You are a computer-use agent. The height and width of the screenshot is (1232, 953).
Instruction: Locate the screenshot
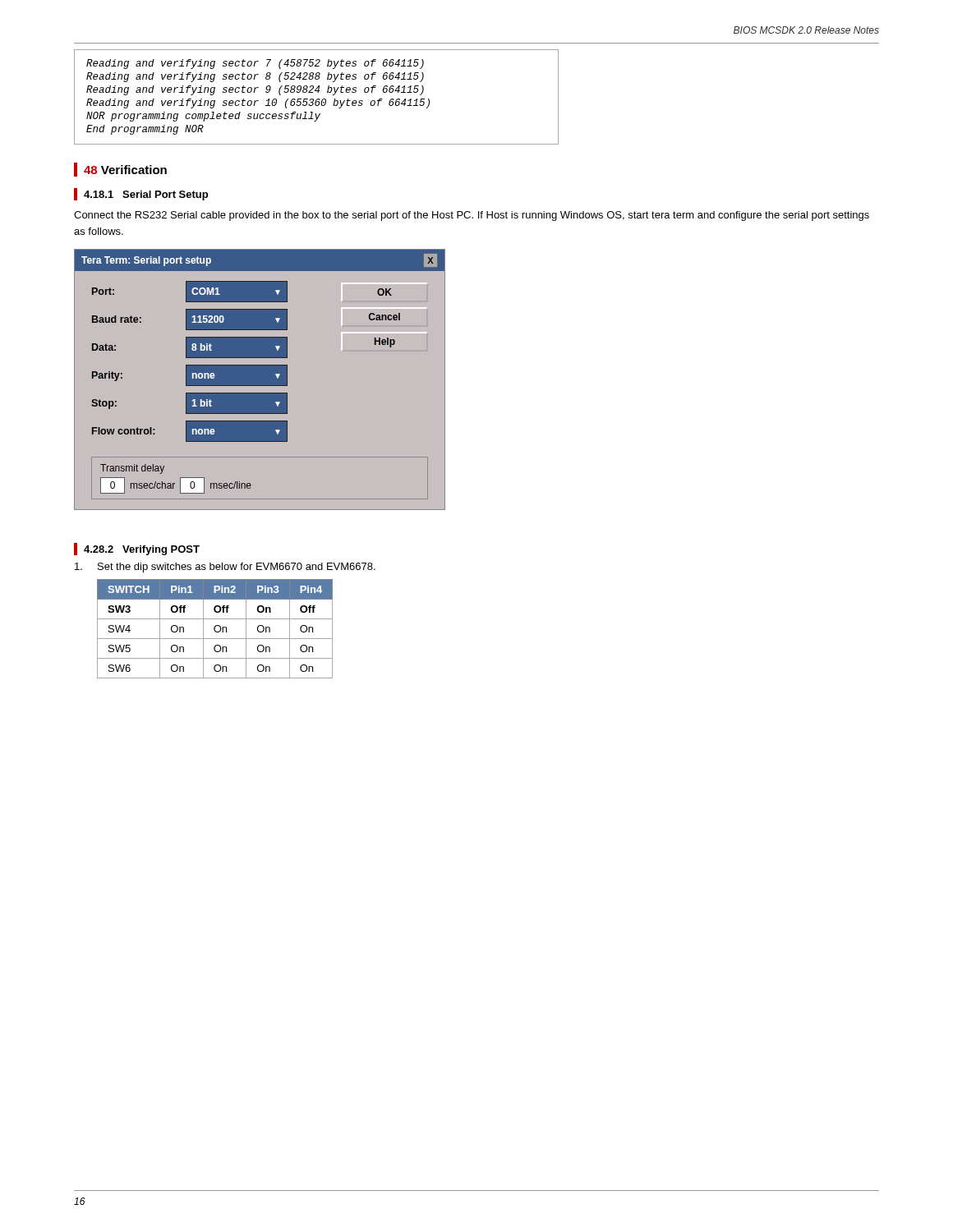[x=260, y=387]
